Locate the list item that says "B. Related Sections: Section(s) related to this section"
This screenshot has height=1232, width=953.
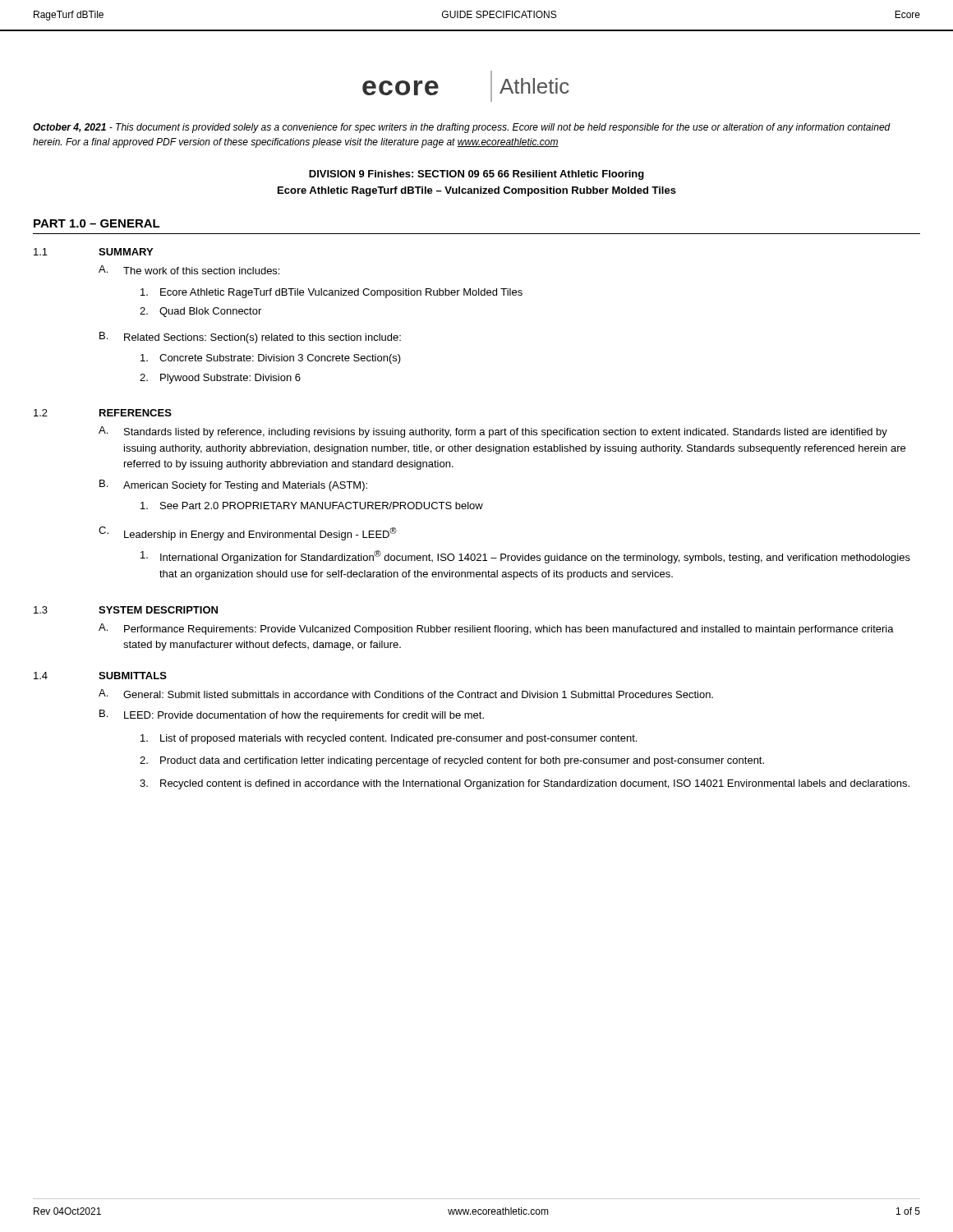250,338
